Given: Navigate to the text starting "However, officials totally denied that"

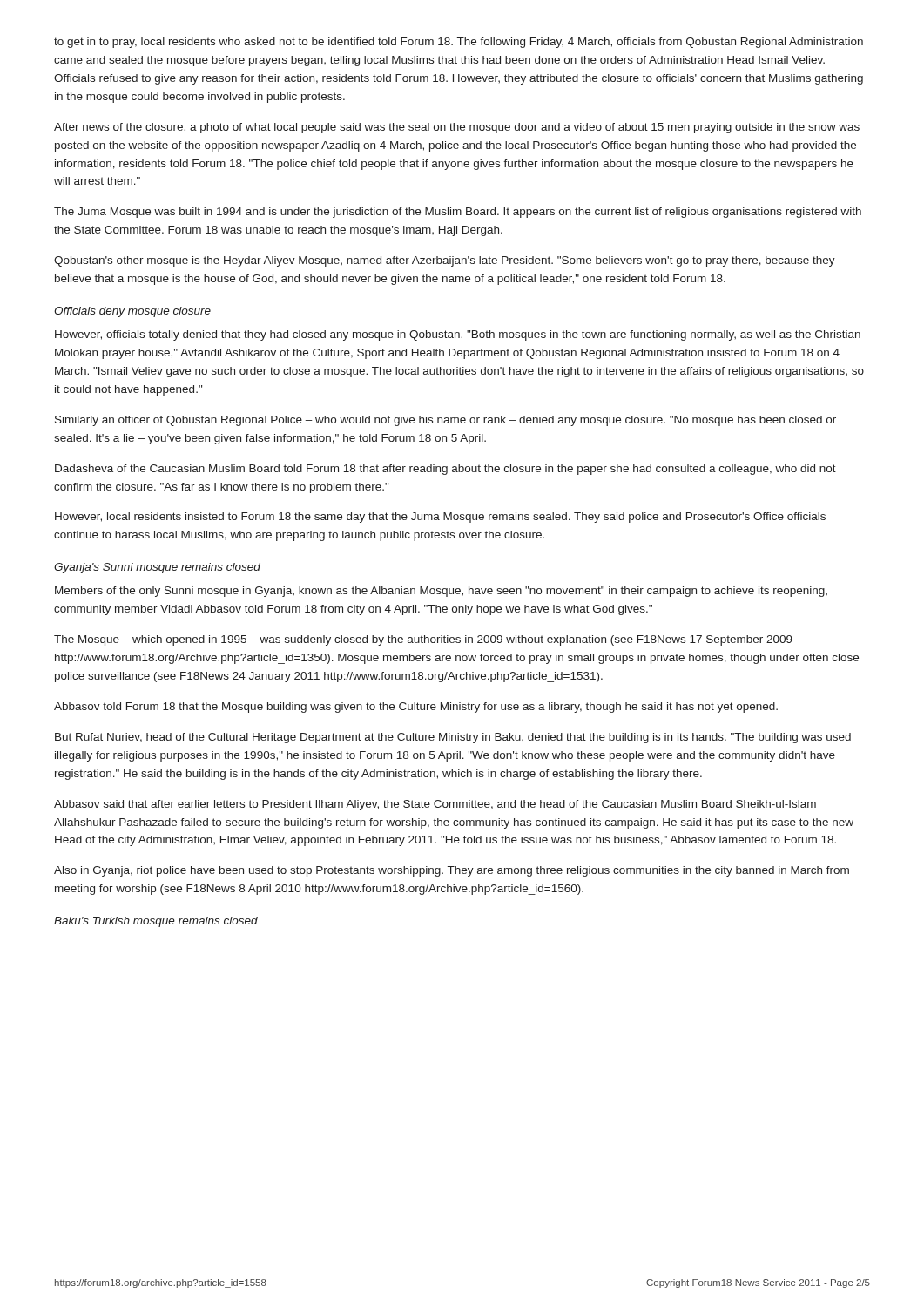Looking at the screenshot, I should 459,362.
